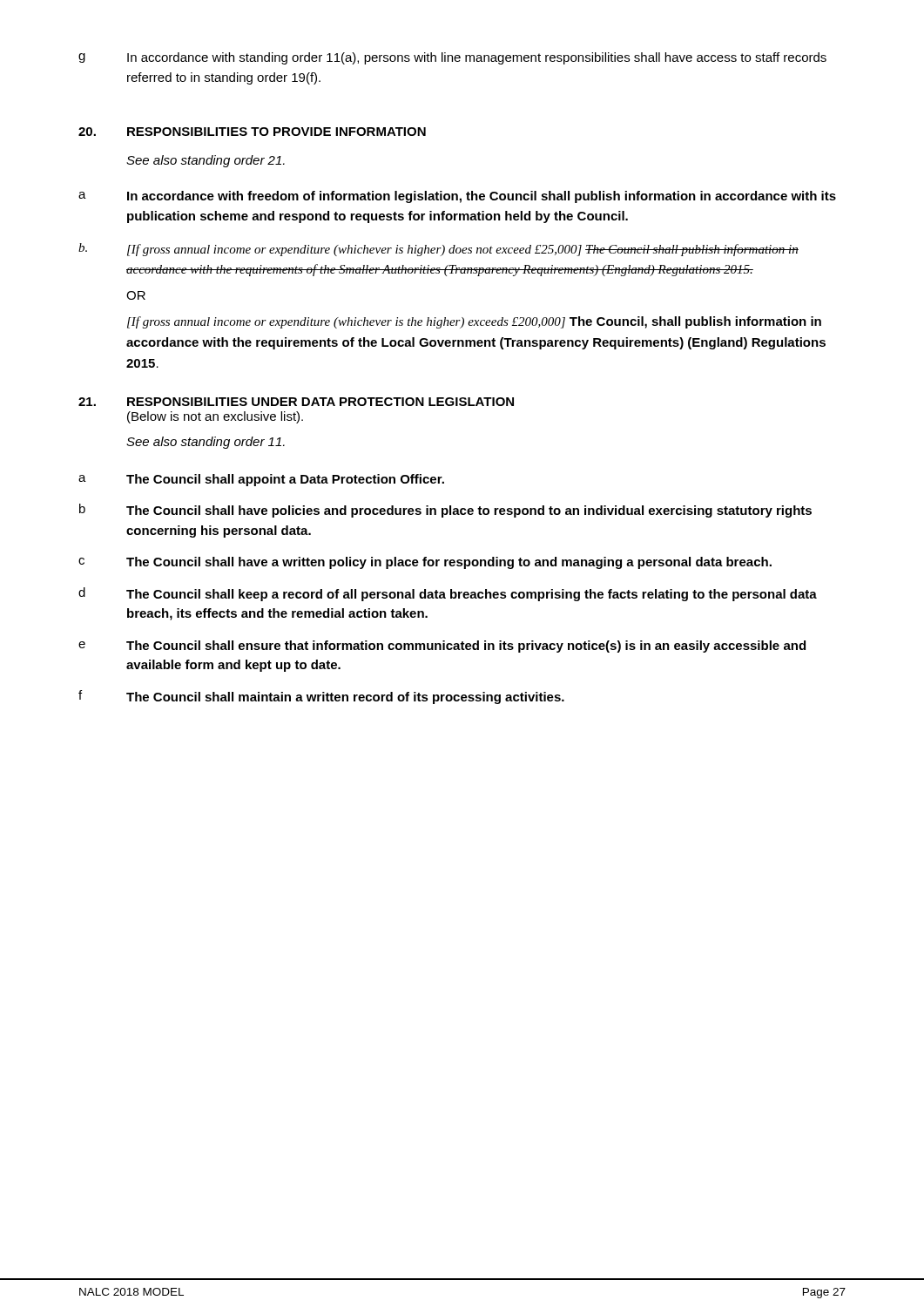Navigate to the text block starting "See also standing order 11."
Image resolution: width=924 pixels, height=1307 pixels.
(x=206, y=441)
